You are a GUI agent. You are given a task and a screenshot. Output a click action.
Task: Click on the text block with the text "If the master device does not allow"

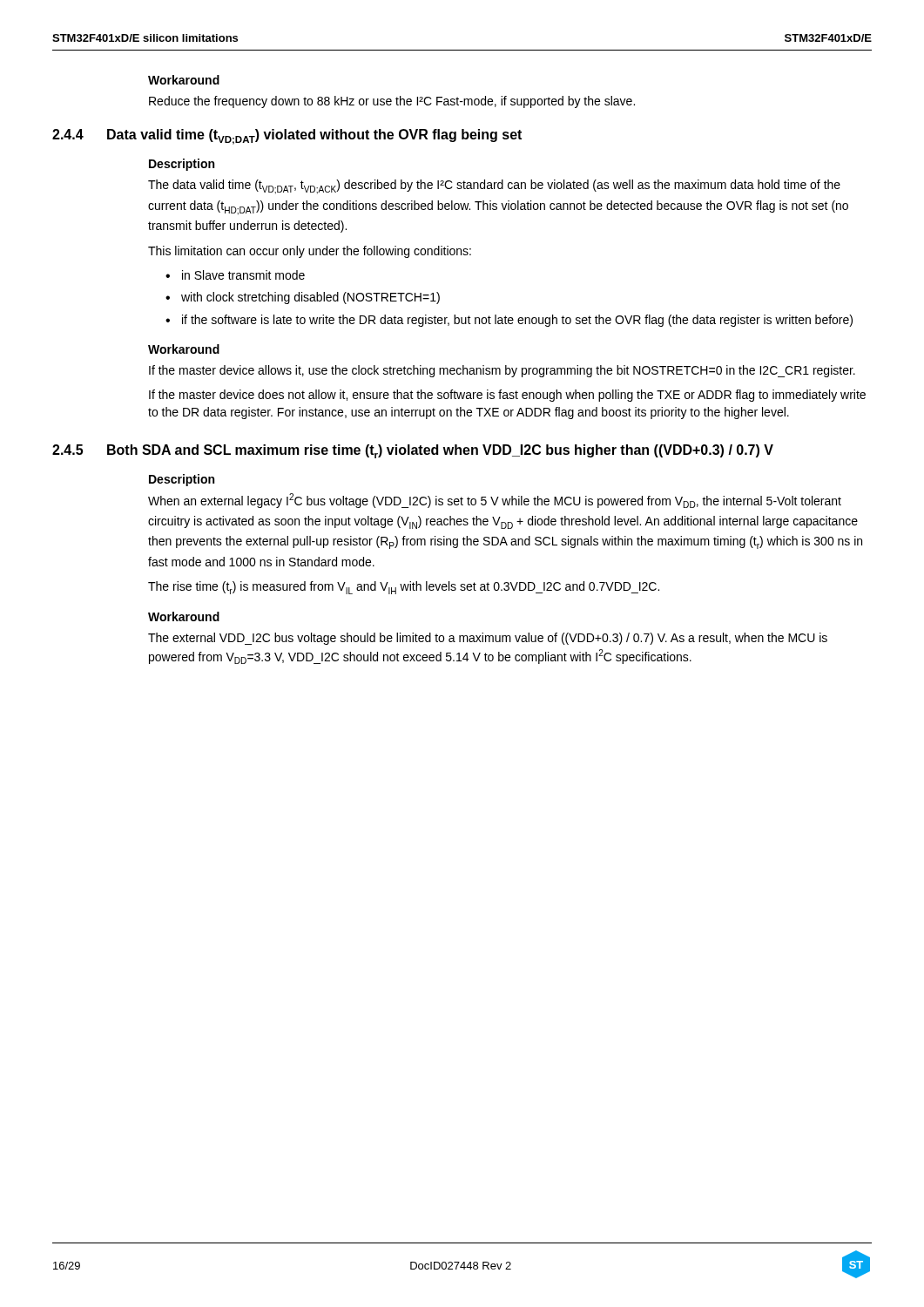[507, 403]
